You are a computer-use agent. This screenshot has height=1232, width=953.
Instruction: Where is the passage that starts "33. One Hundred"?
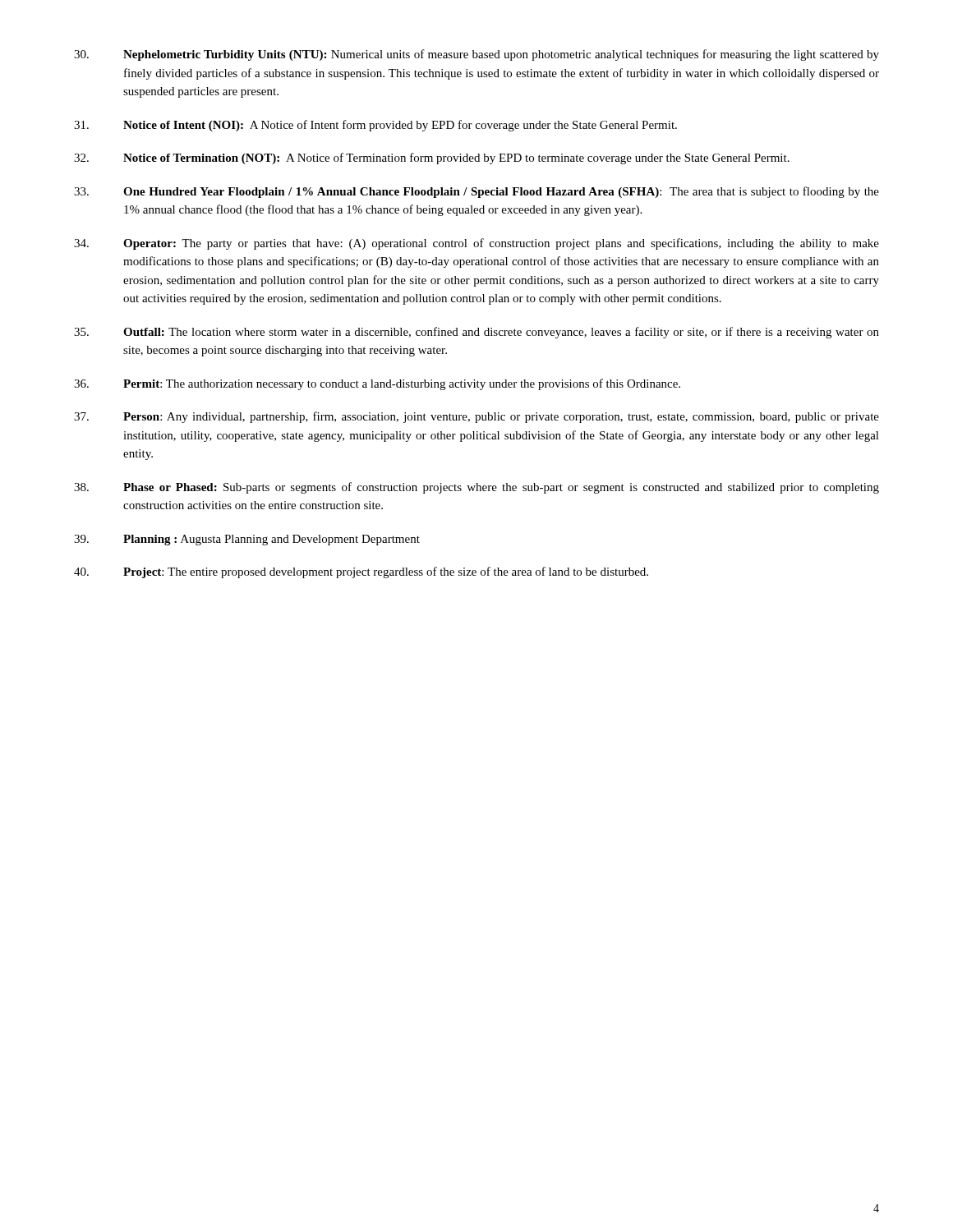[476, 200]
